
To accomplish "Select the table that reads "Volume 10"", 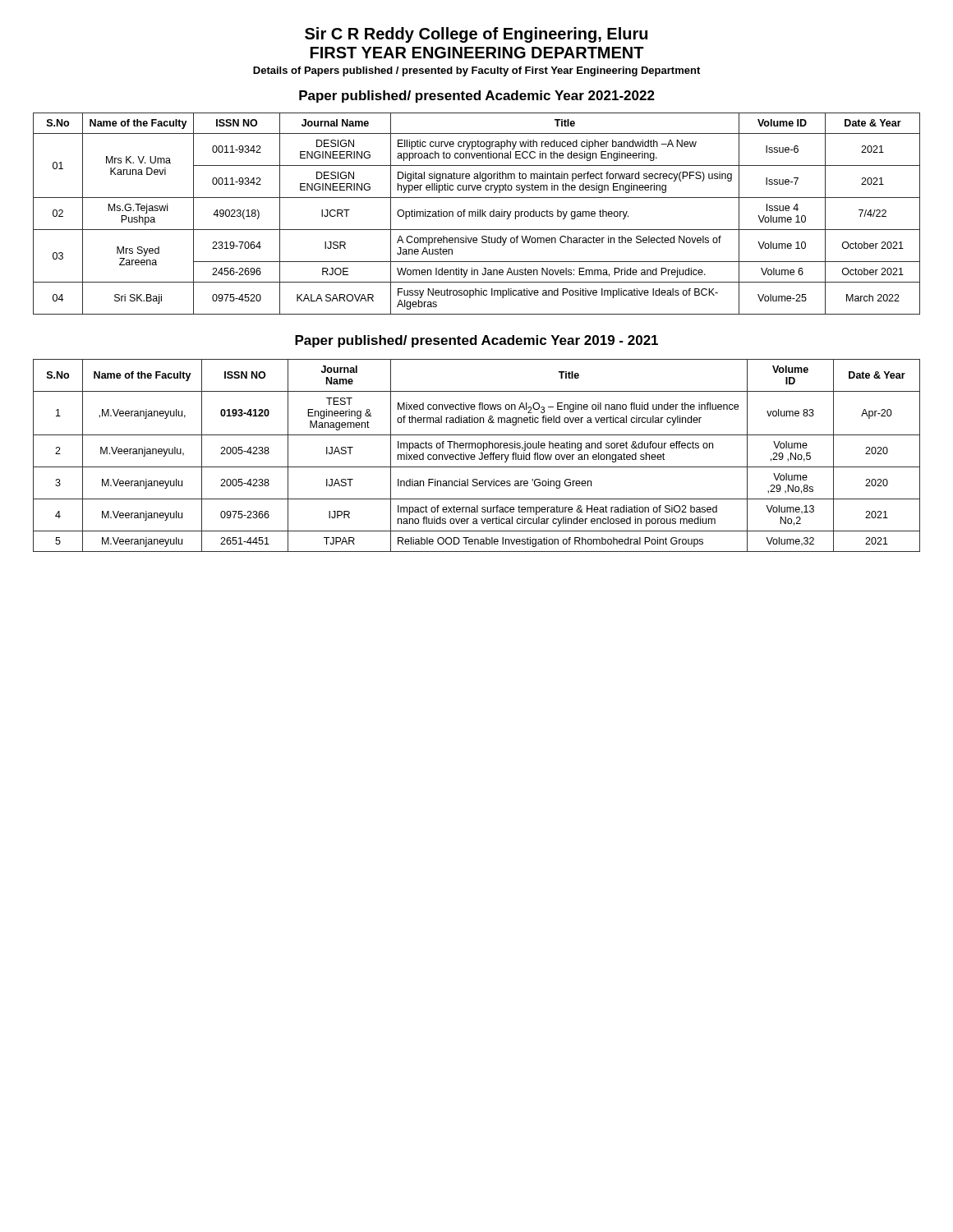I will tap(476, 214).
